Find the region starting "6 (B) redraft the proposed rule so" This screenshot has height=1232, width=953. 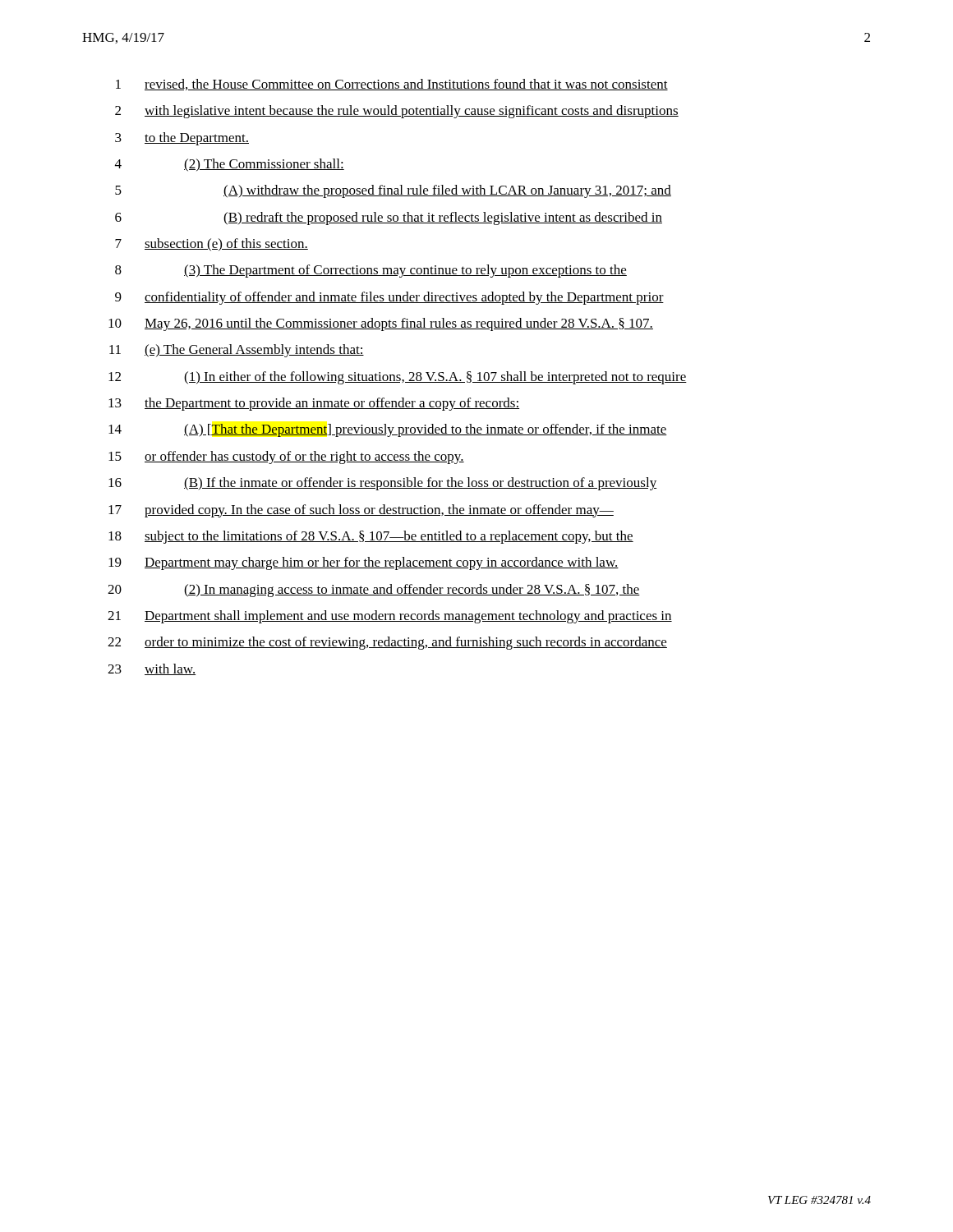[x=476, y=218]
